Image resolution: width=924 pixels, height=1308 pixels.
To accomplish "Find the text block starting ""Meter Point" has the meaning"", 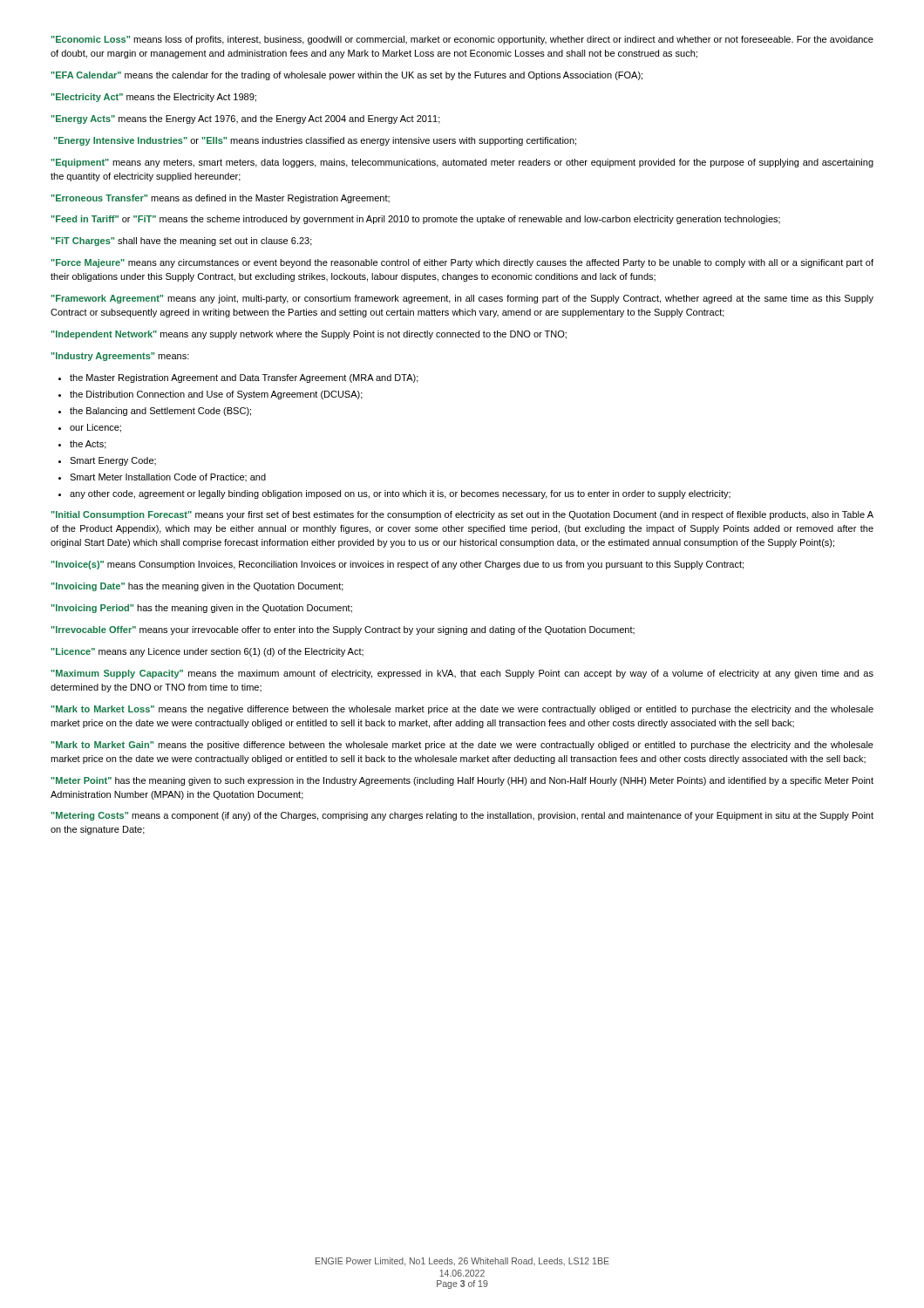I will click(462, 788).
